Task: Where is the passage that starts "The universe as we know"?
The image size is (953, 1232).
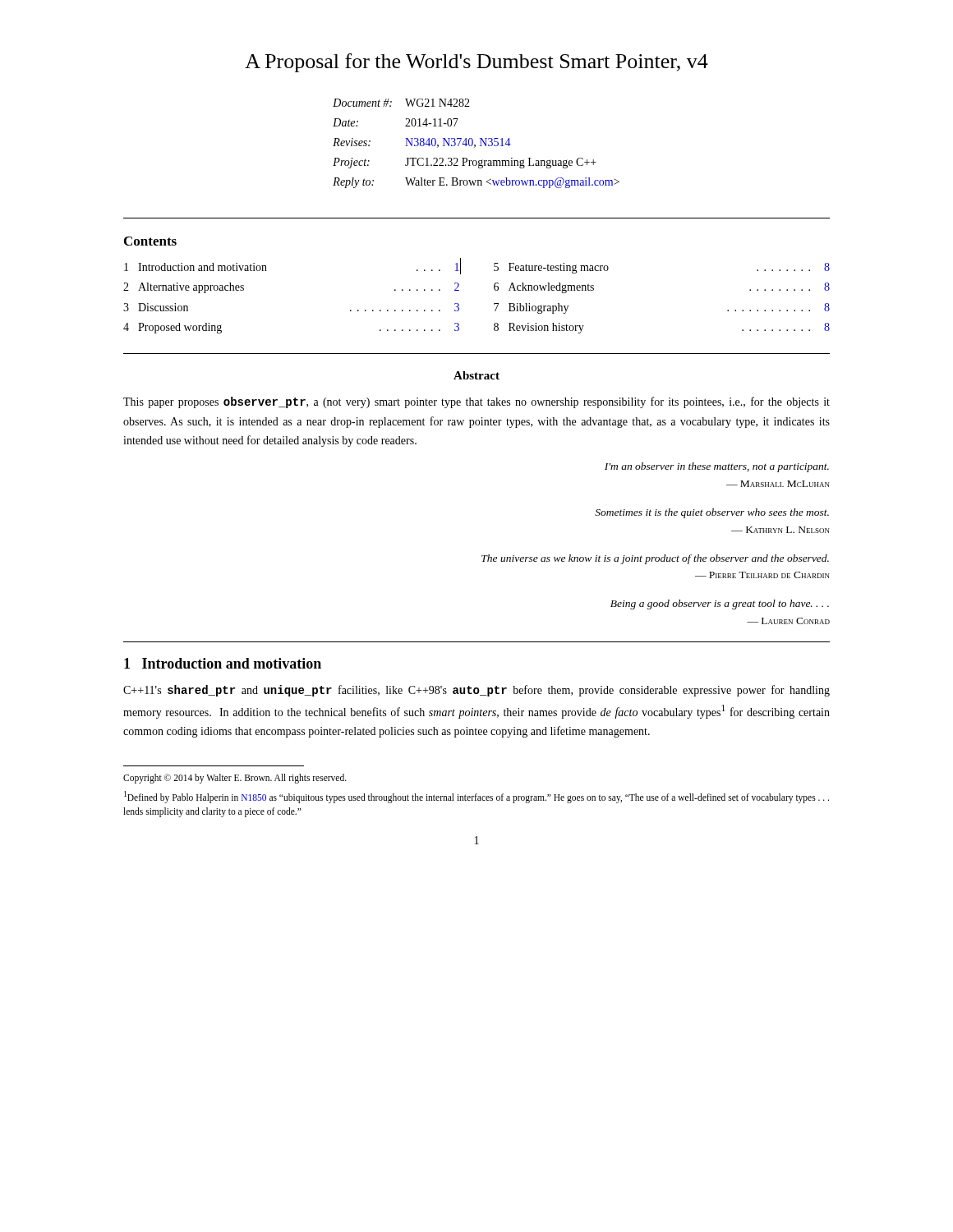Action: point(501,567)
